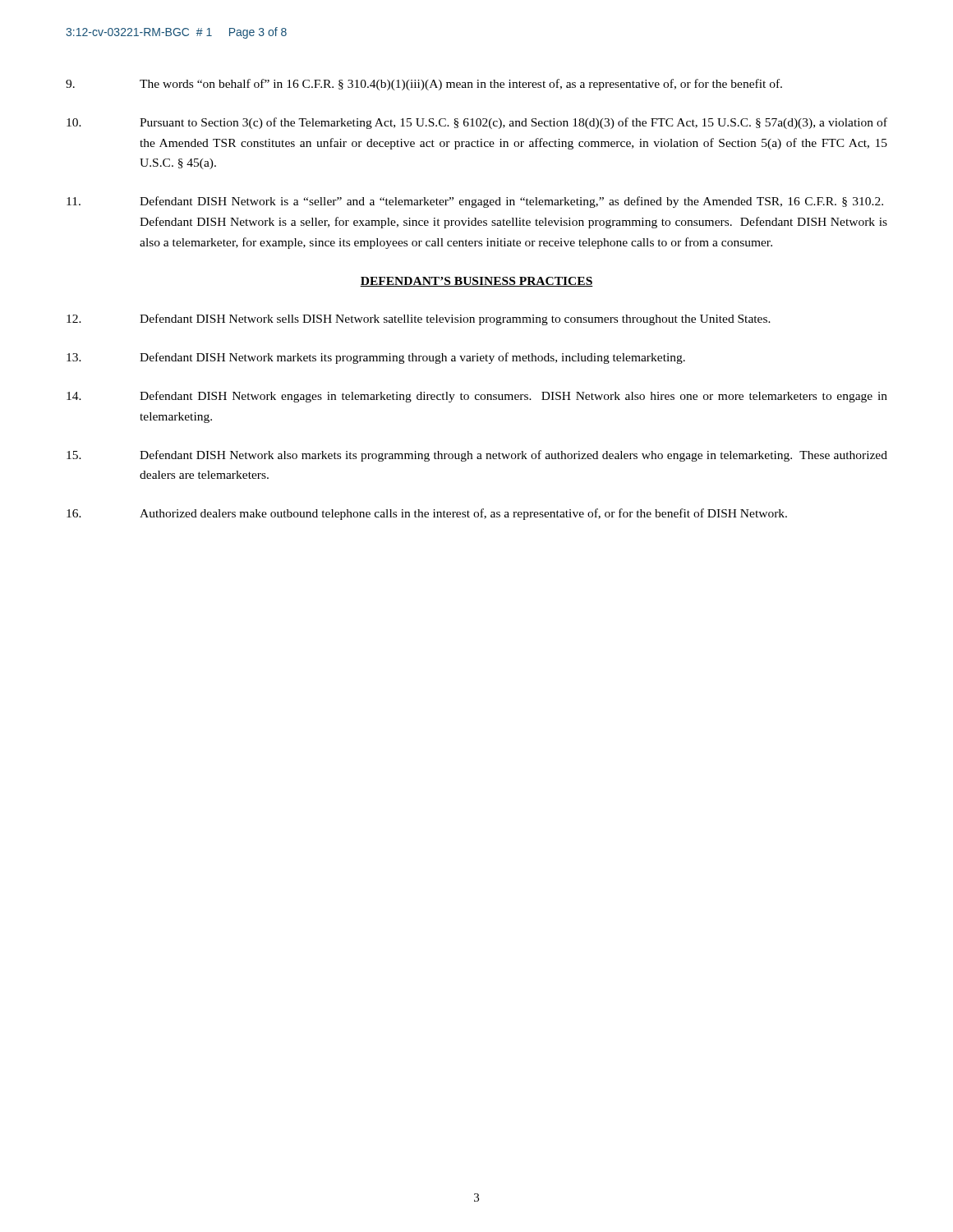
Task: Find the block on this page that starts "9. The words “on behalf of”"
Action: click(476, 84)
